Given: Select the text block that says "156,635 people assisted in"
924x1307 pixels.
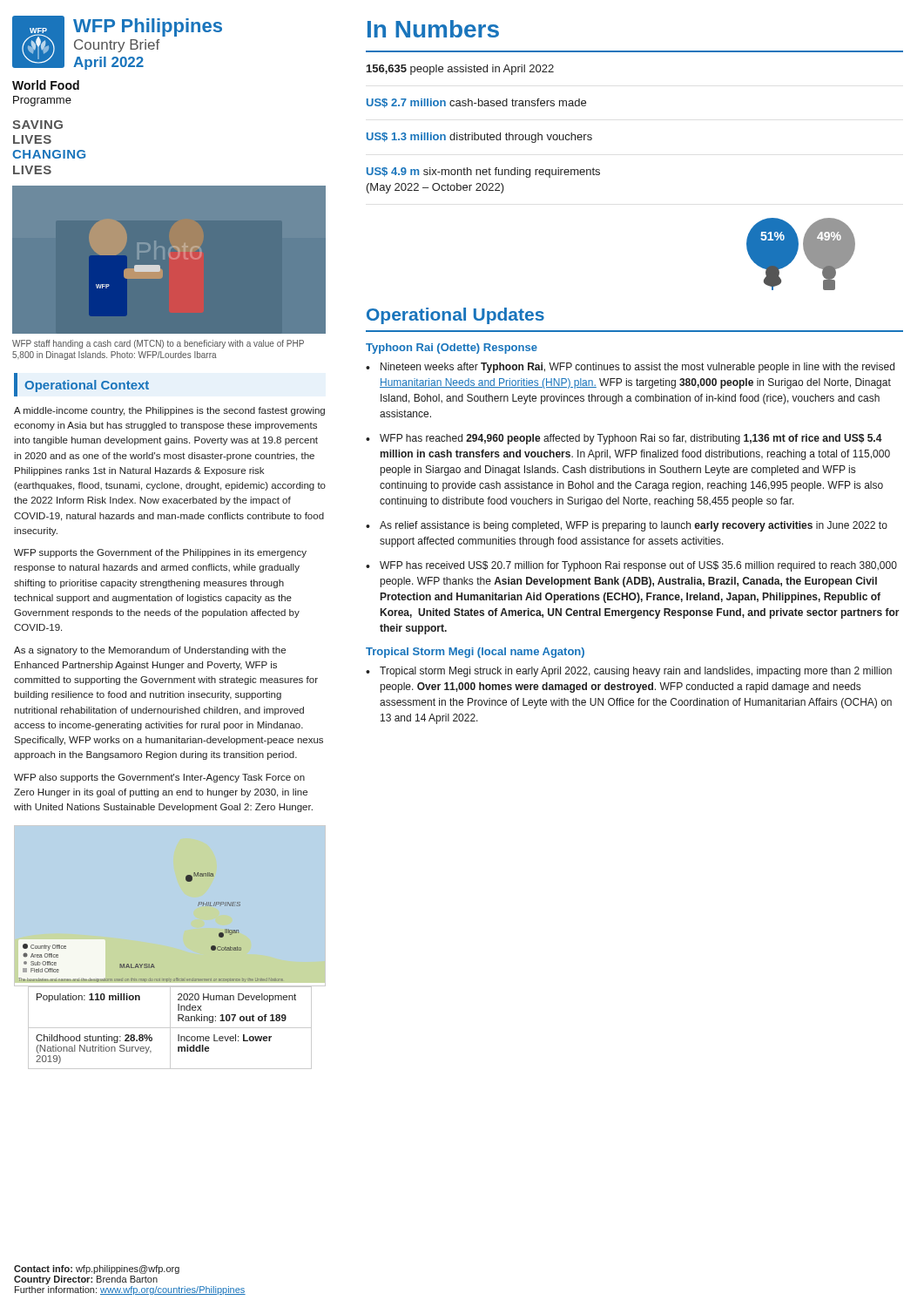Looking at the screenshot, I should (x=460, y=68).
